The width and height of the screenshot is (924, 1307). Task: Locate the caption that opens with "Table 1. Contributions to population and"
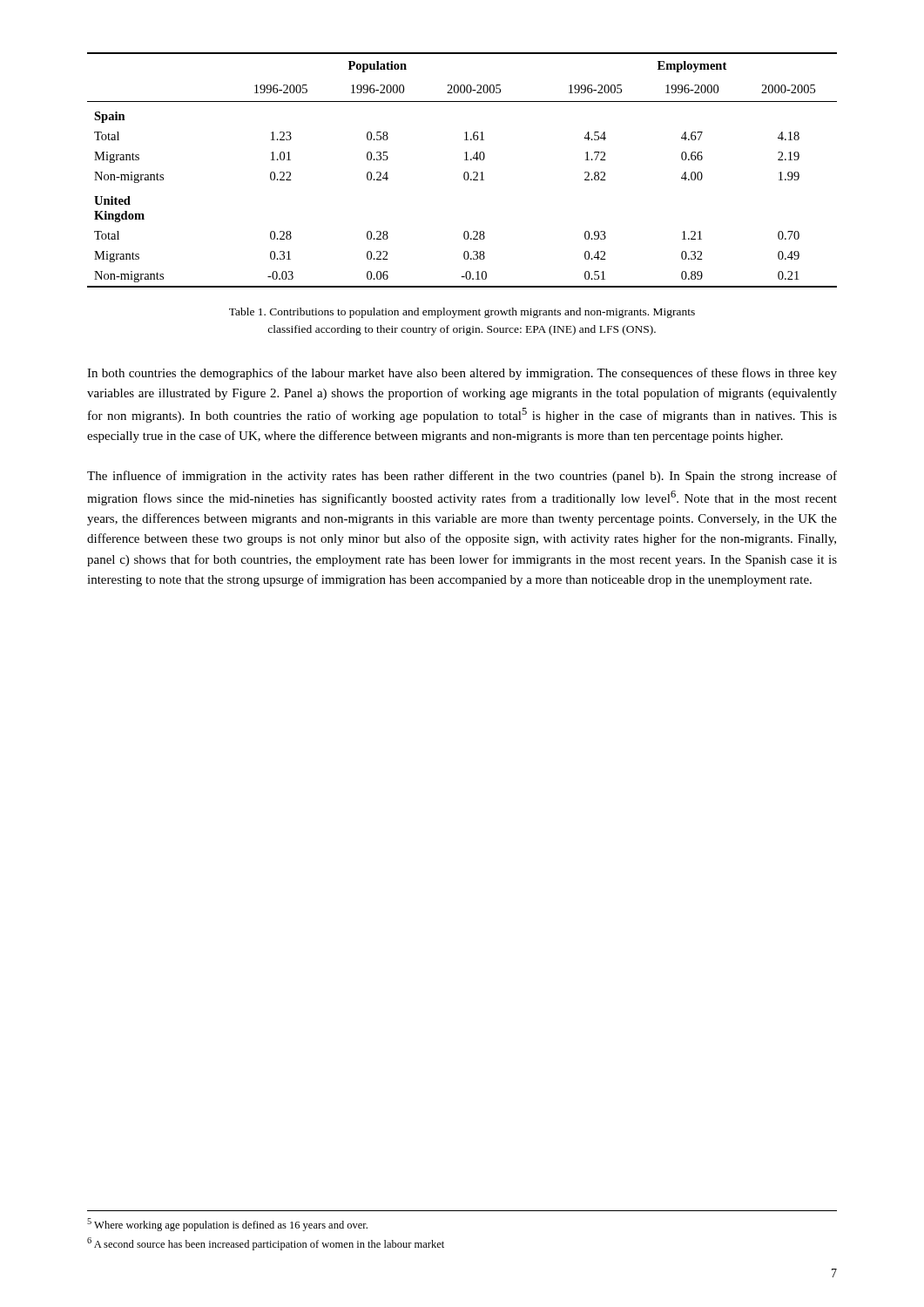[462, 320]
